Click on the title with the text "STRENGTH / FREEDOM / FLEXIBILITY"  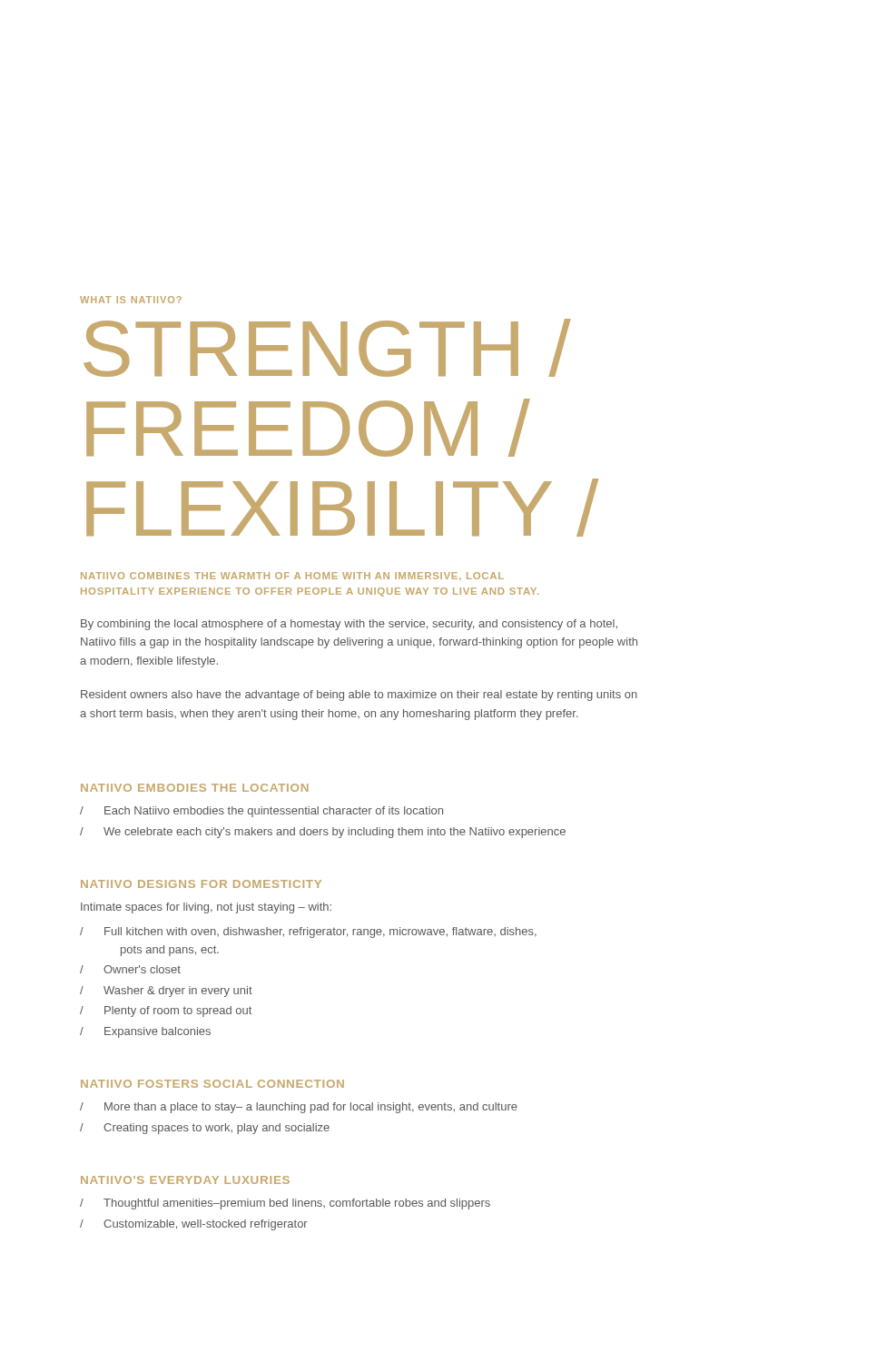point(361,429)
